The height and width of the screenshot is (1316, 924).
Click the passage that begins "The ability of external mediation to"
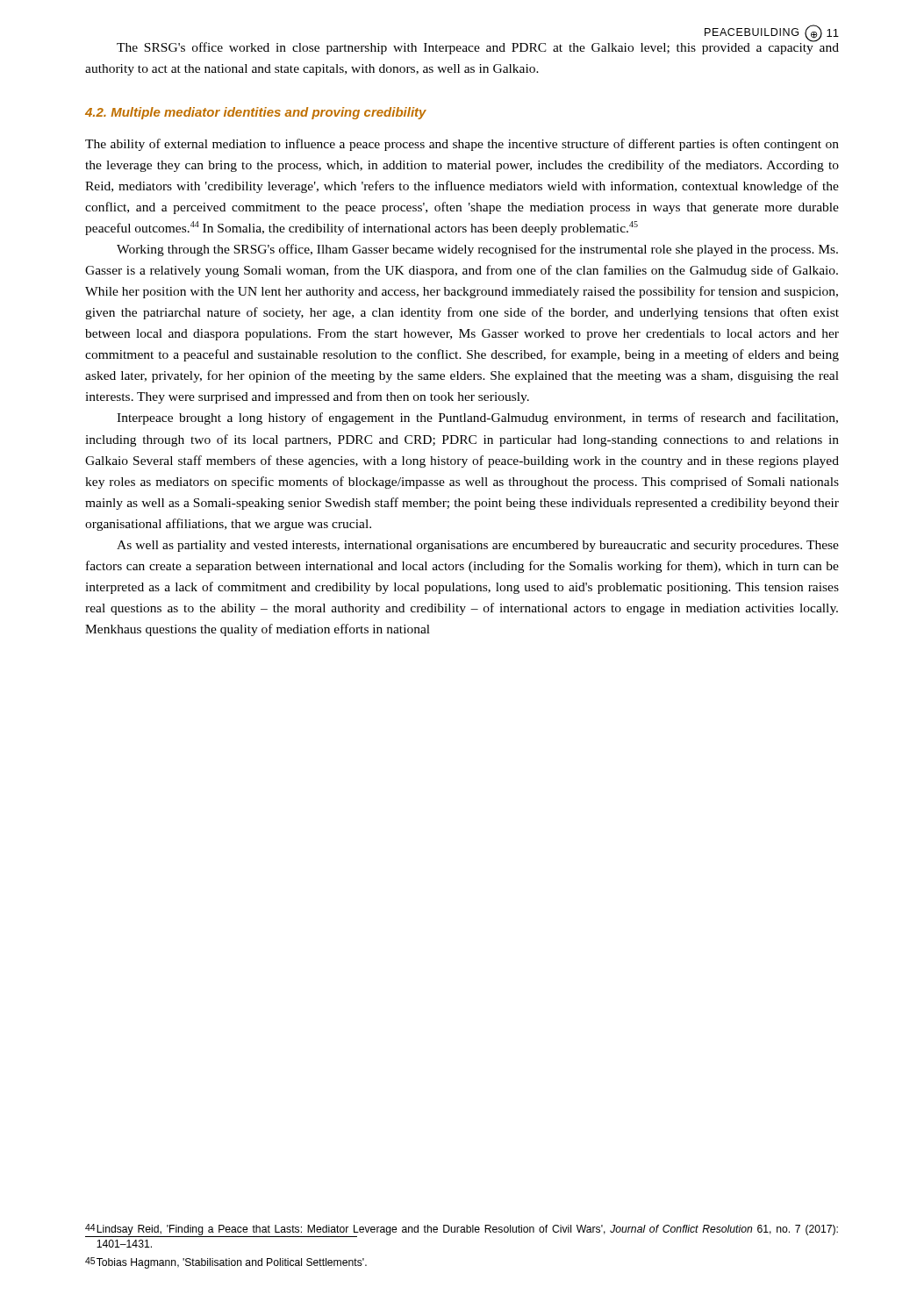[462, 186]
